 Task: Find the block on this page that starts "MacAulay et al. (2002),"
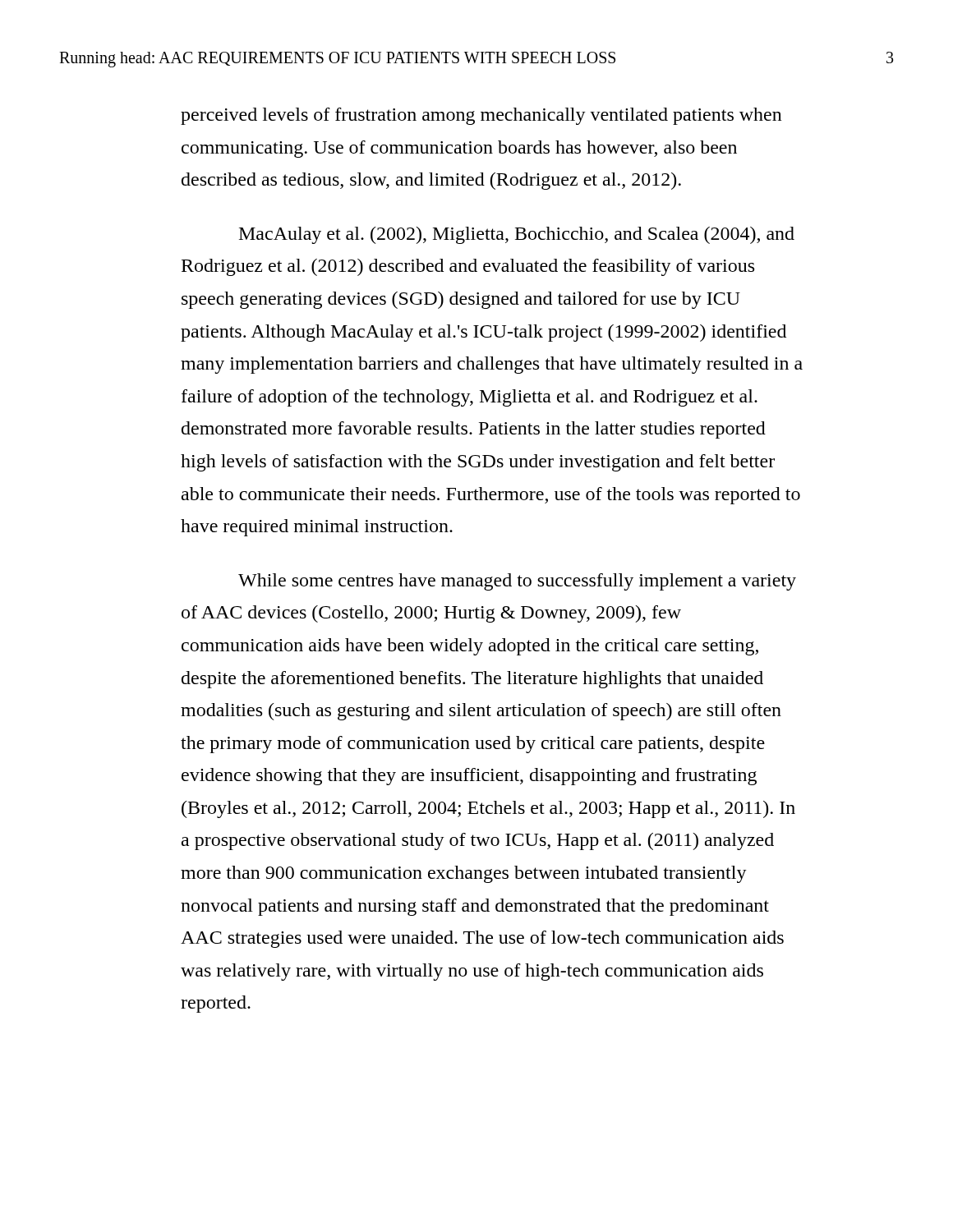pos(492,379)
